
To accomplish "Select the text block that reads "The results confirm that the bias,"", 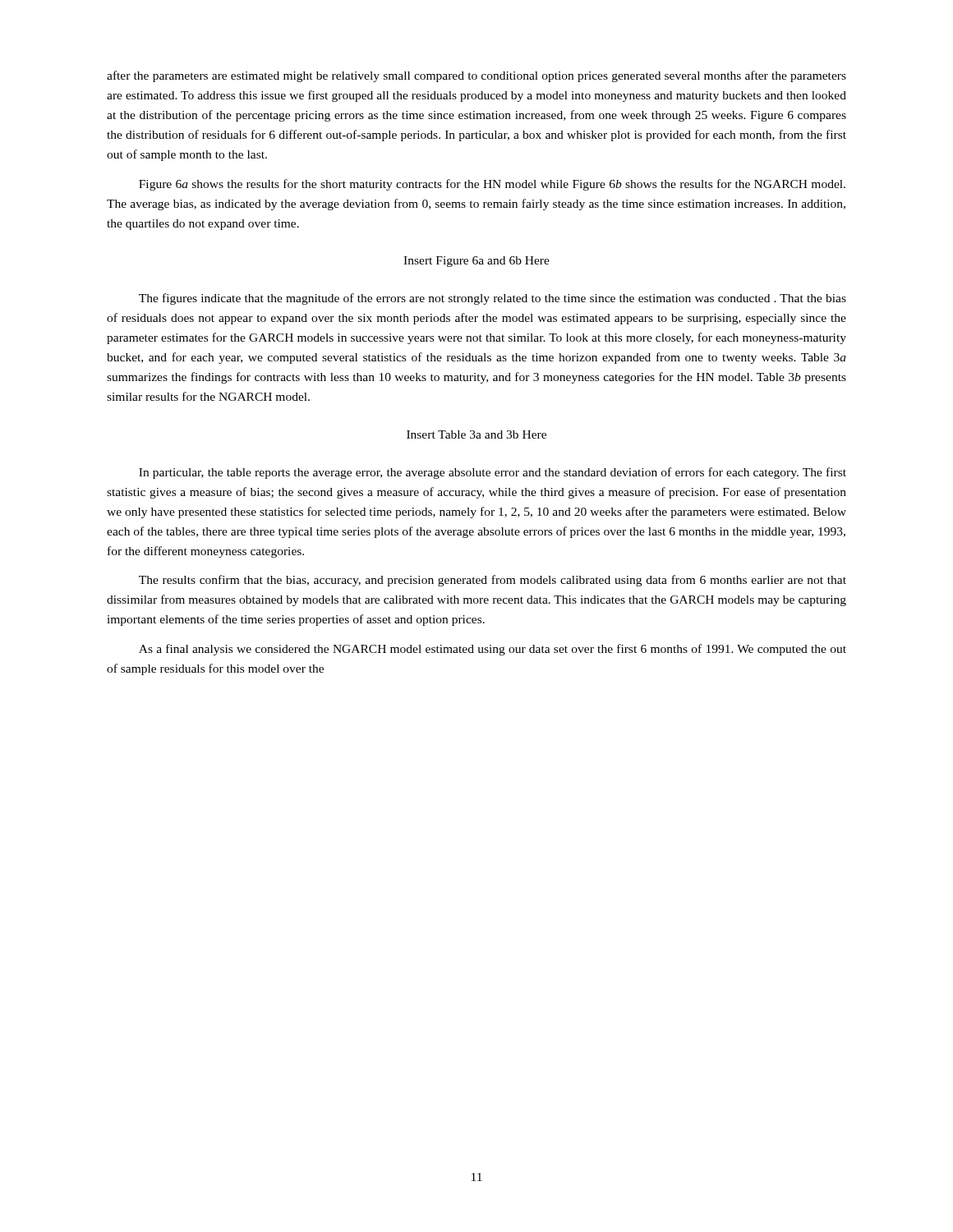I will (476, 599).
